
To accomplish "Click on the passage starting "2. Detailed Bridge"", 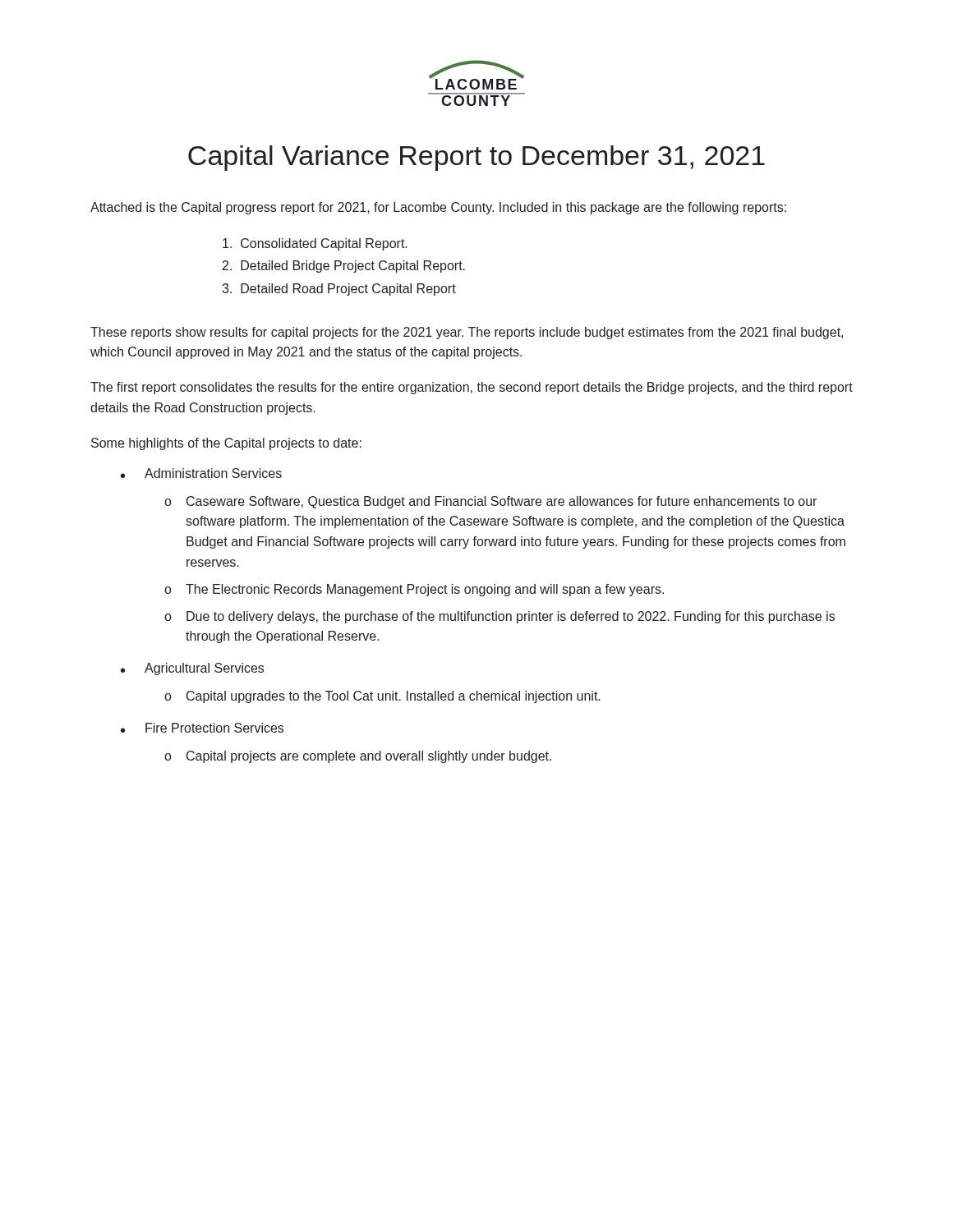I will pos(344,266).
